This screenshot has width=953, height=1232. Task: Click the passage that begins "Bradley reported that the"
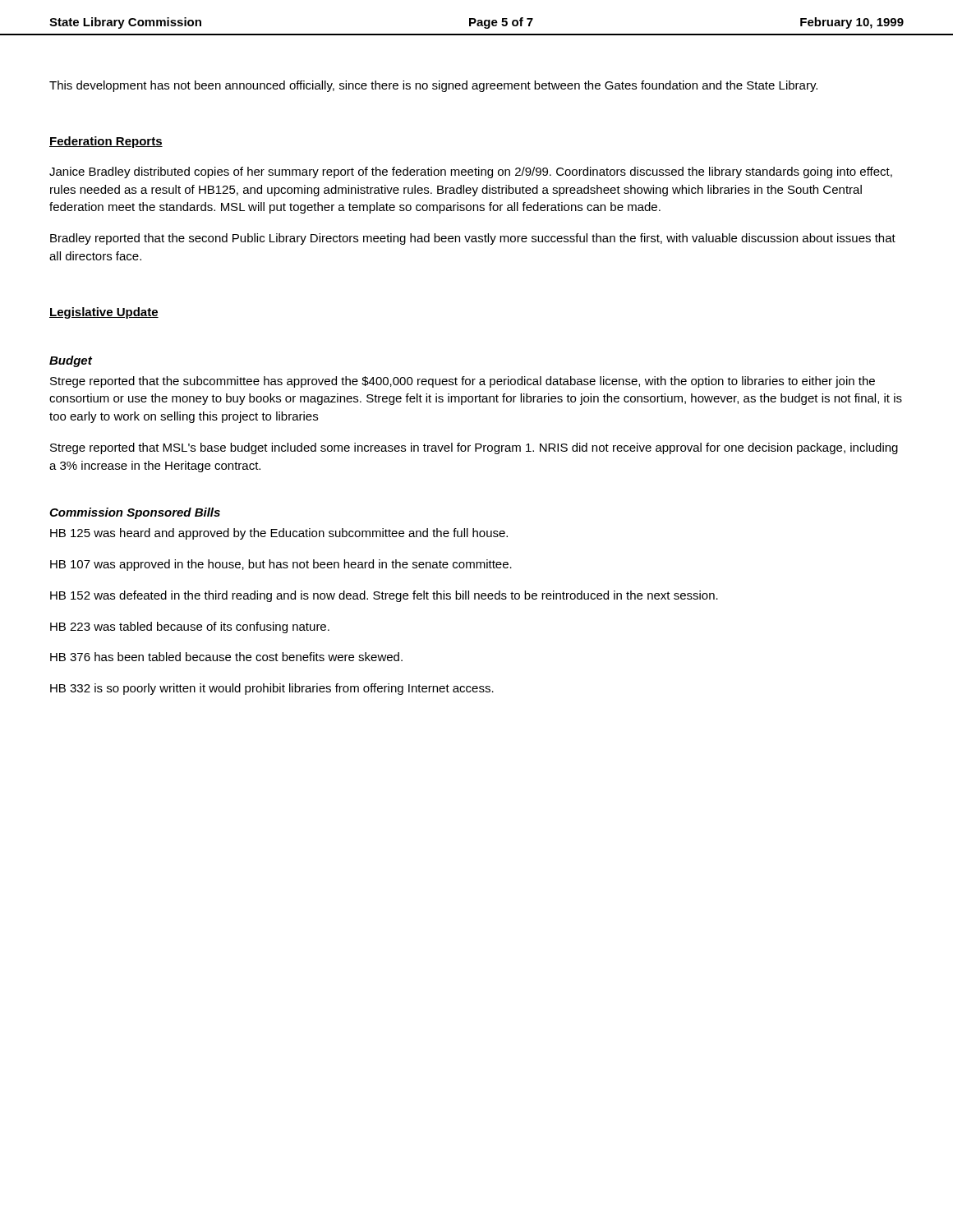tap(472, 247)
